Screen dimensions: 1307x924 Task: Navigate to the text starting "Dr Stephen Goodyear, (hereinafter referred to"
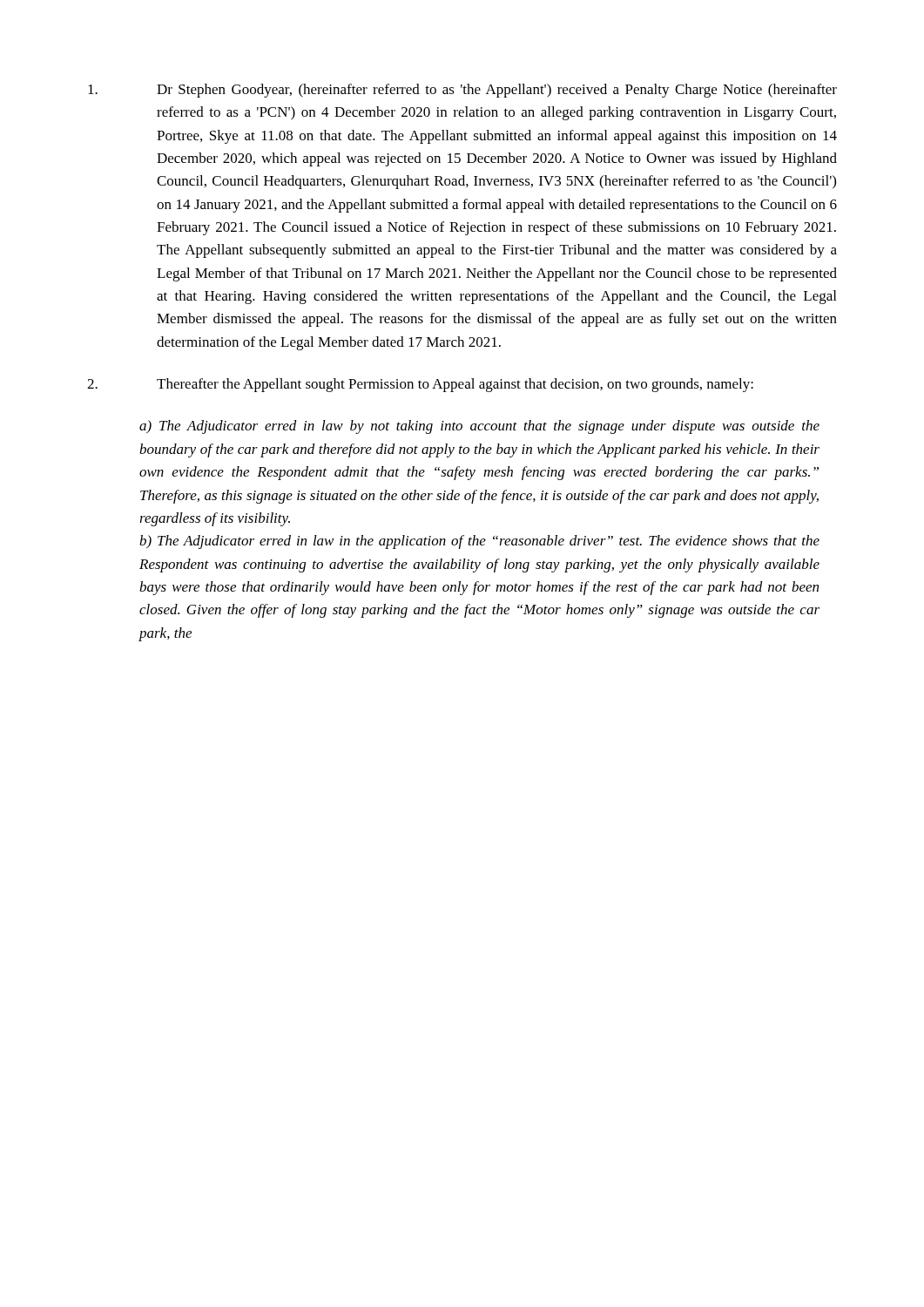(x=462, y=216)
